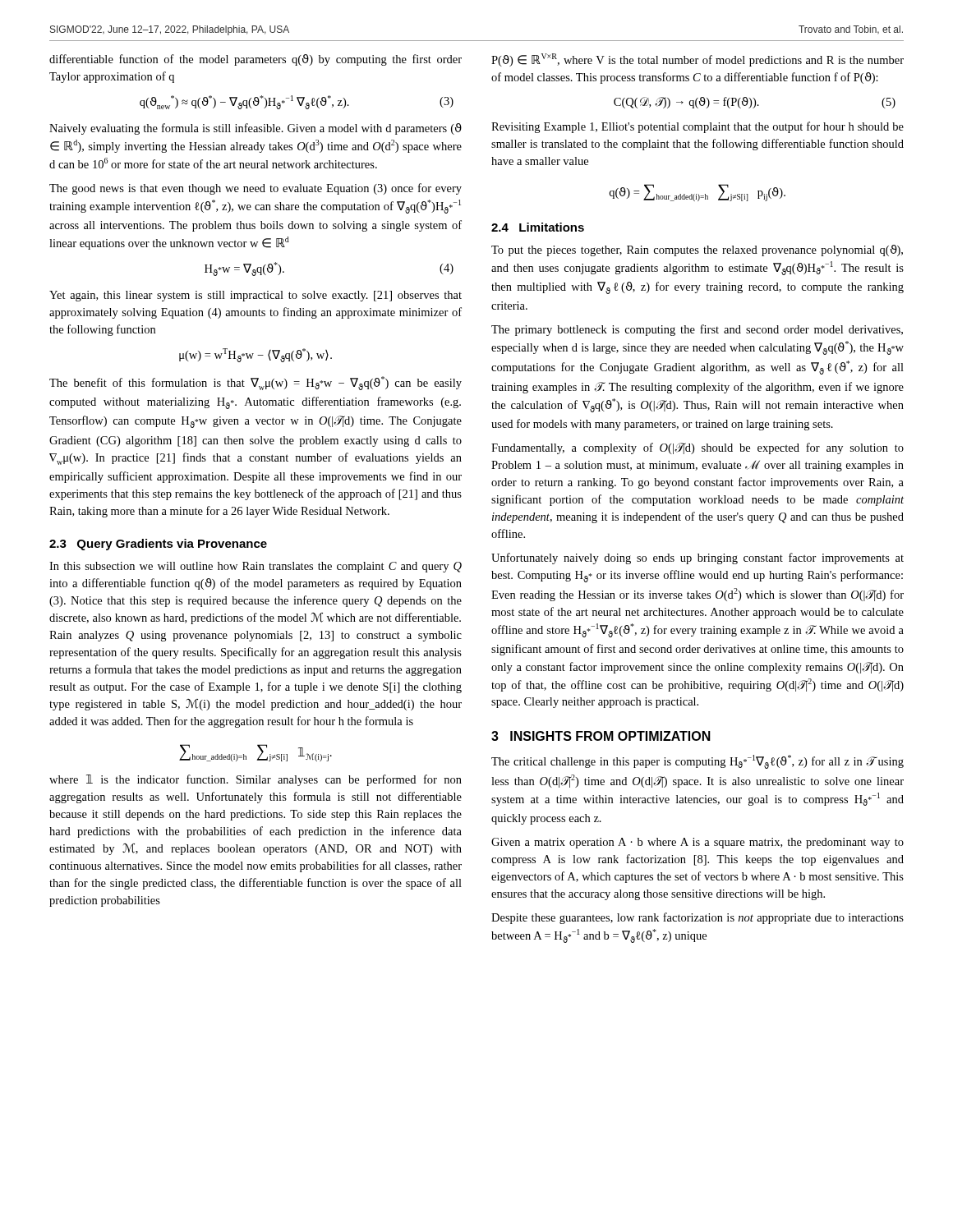The width and height of the screenshot is (953, 1232).
Task: Point to the block beginning "The good news"
Action: 255,216
